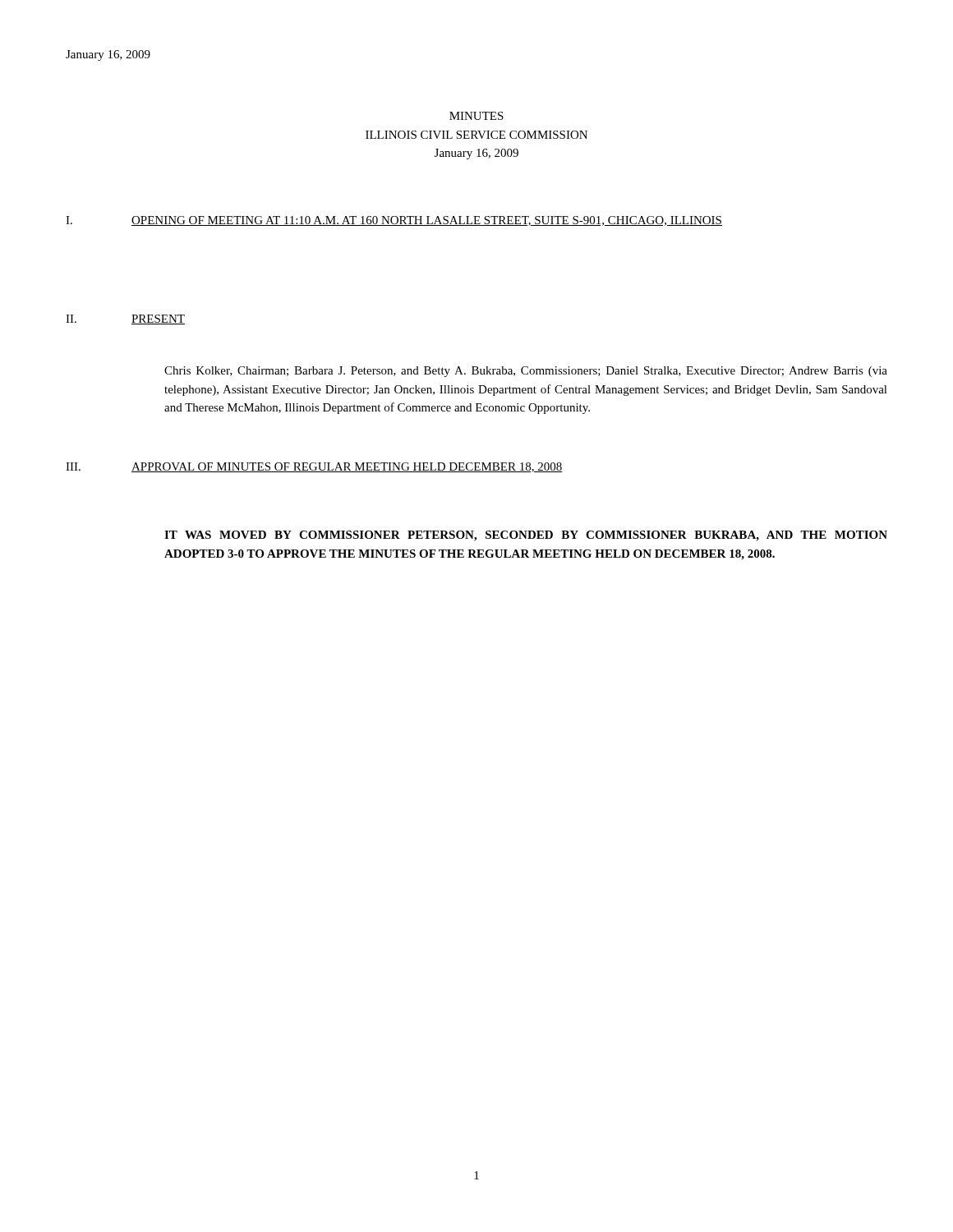Click on the passage starting "III. APPROVAL OF"

click(x=476, y=467)
